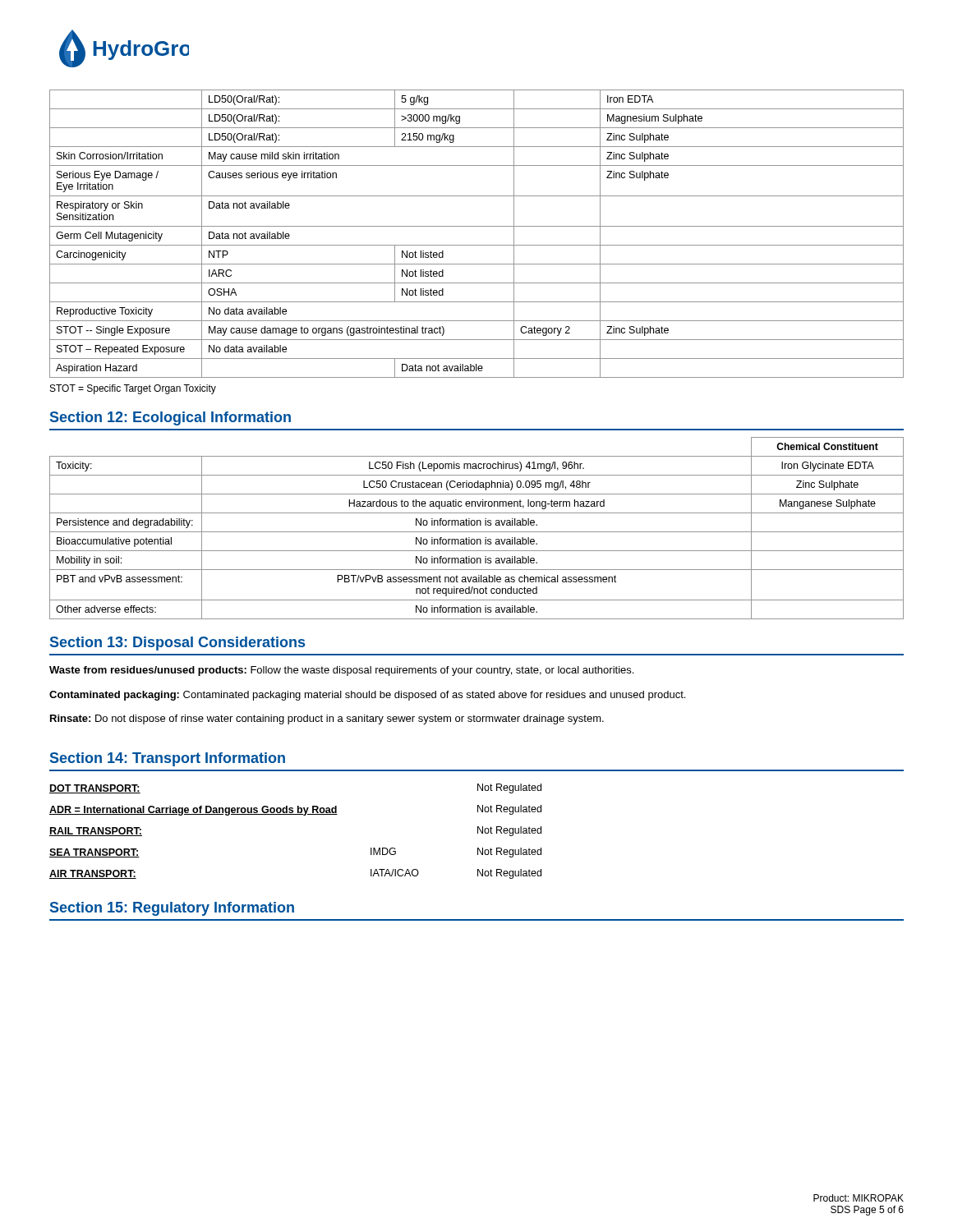Locate the table with the text "Germ Cell Mutagenicity"

476,234
